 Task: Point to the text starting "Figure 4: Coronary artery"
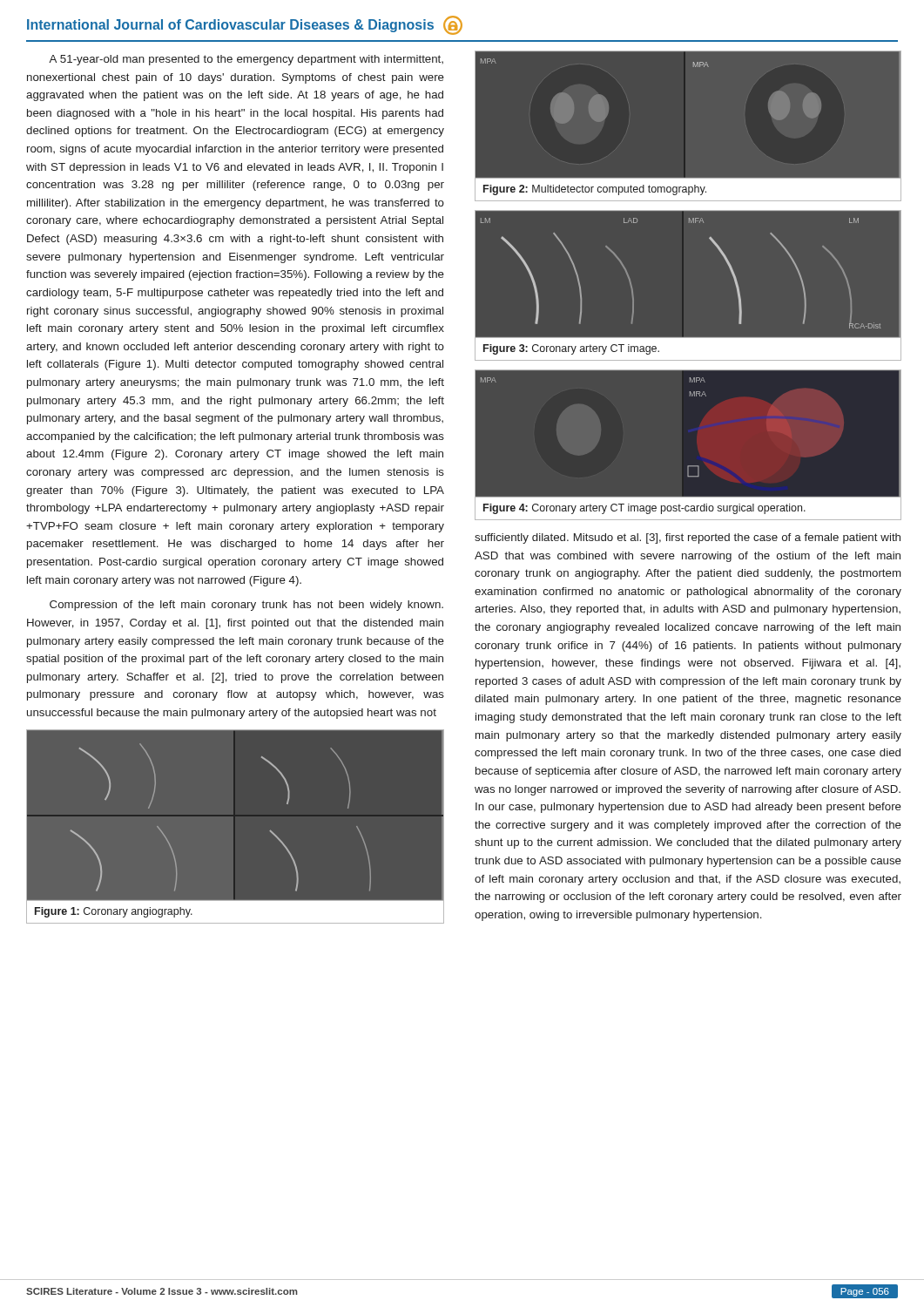coord(644,508)
